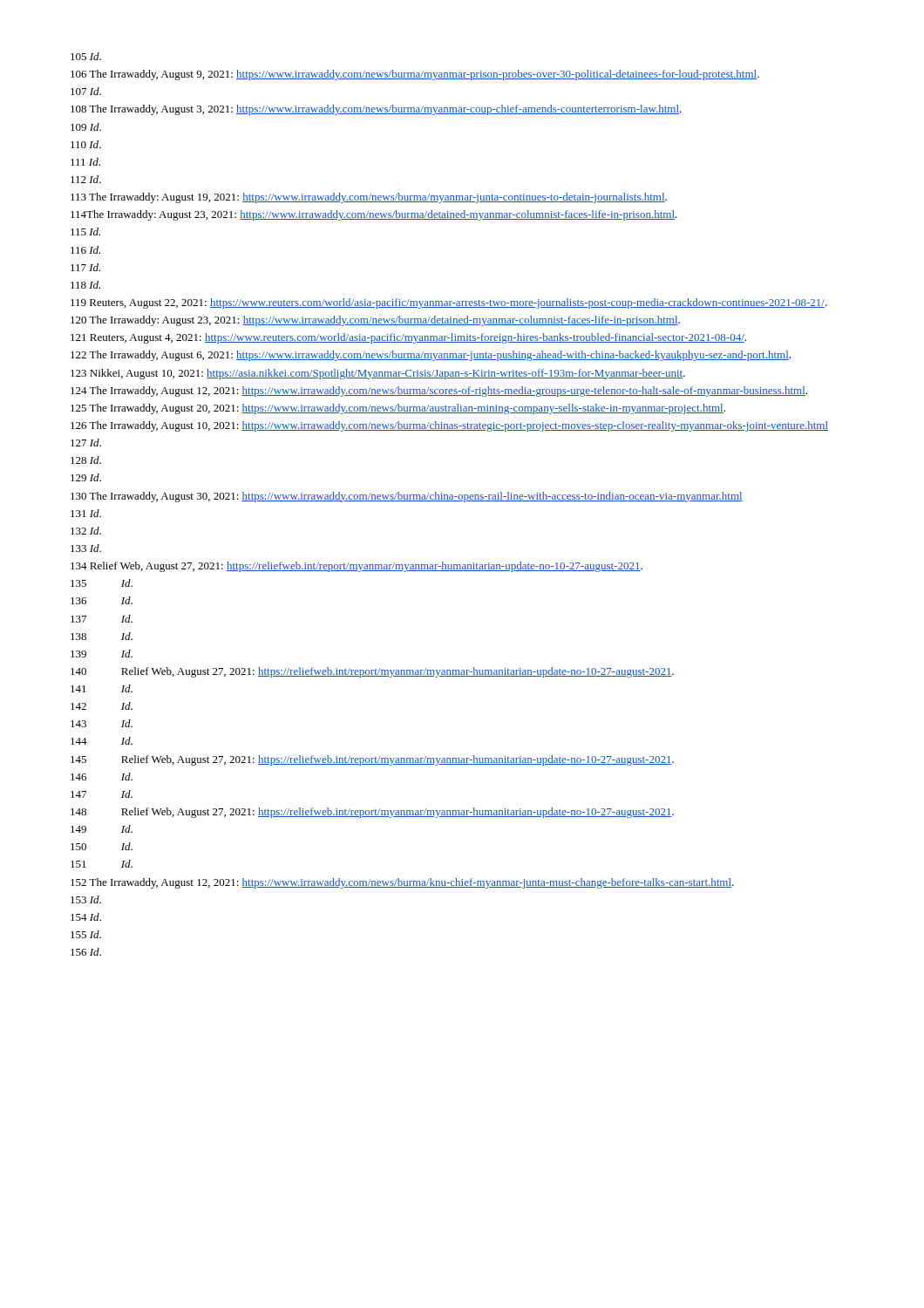This screenshot has height=1308, width=924.
Task: Select the footnote that says "140 Relief Web, August 27, 2021: https://reliefweb.int/report/myanmar/myanmar-humanitarian-update-no-10-27-august-2021."
Action: 462,671
